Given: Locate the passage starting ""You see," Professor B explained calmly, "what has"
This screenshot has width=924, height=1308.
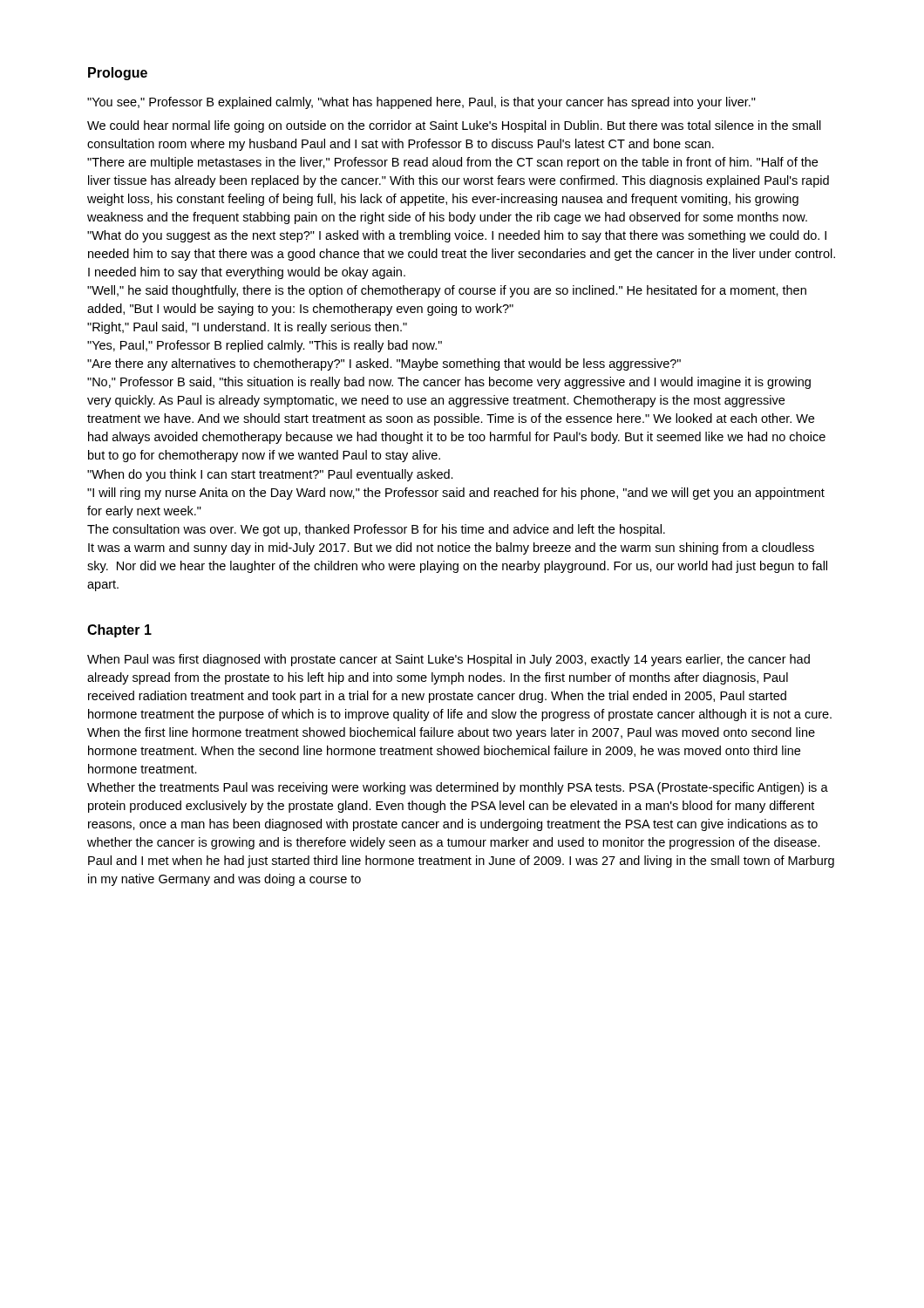Looking at the screenshot, I should (x=421, y=103).
